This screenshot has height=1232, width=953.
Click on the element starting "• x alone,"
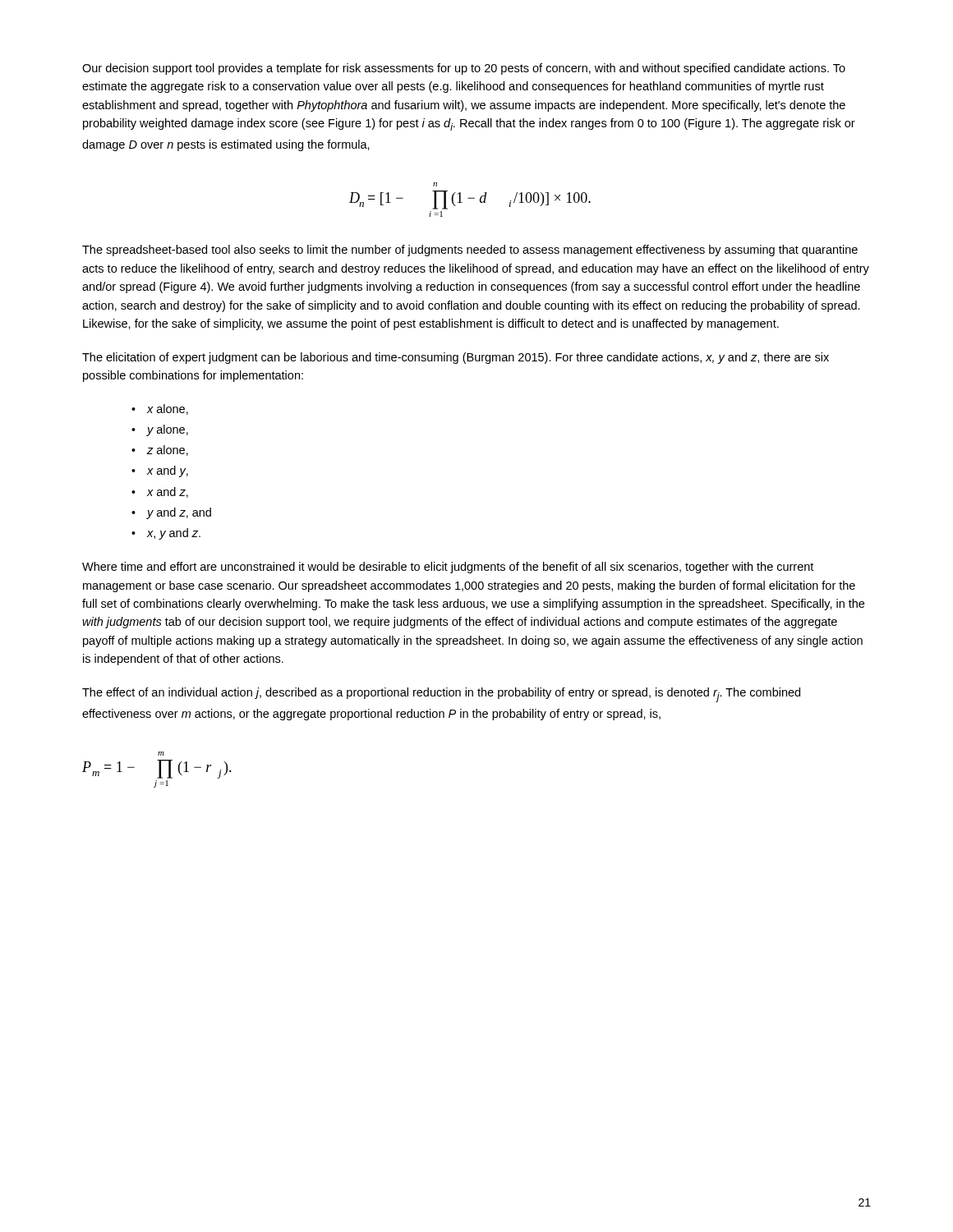coord(160,409)
